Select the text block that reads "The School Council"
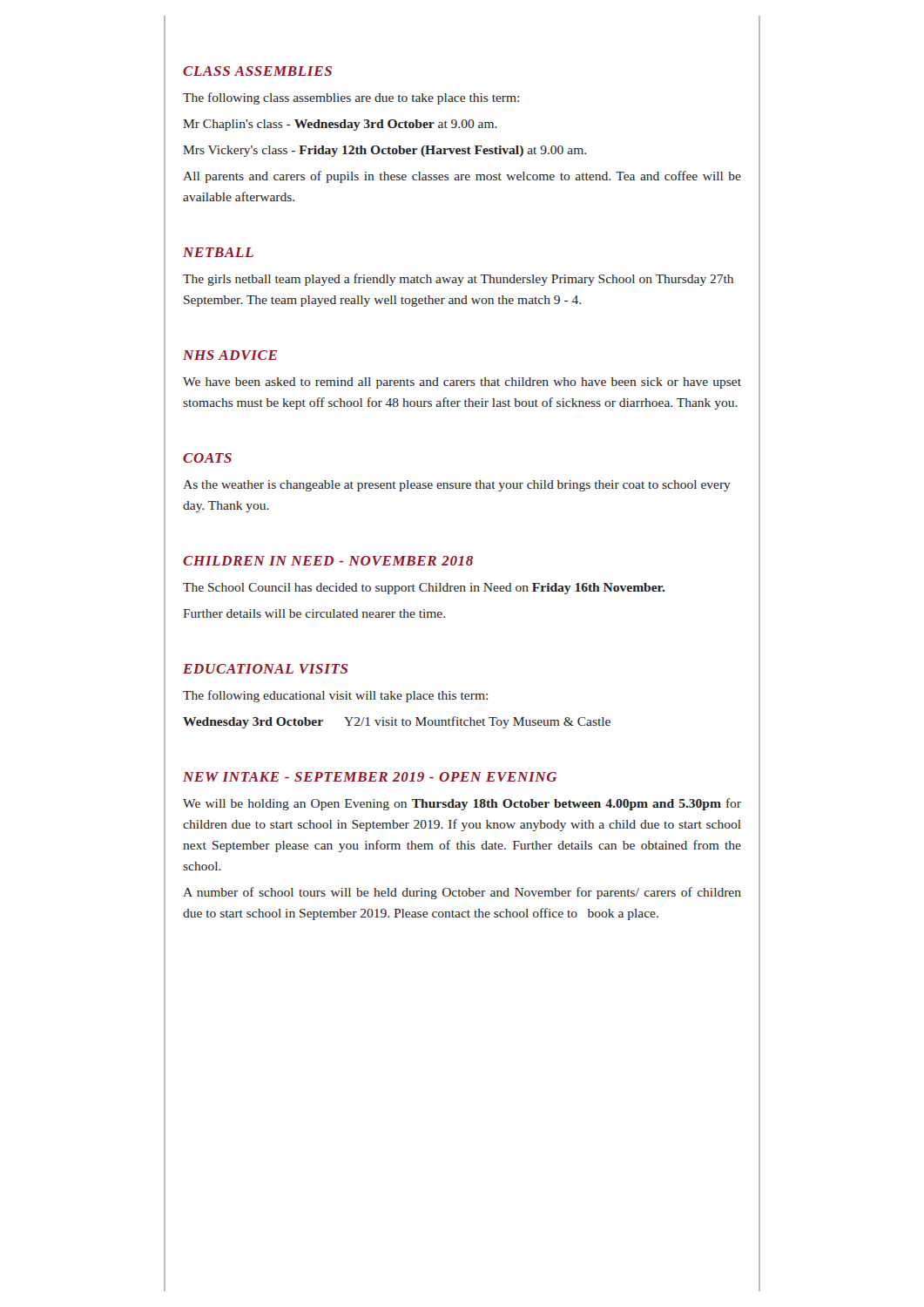The width and height of the screenshot is (924, 1307). pos(424,587)
